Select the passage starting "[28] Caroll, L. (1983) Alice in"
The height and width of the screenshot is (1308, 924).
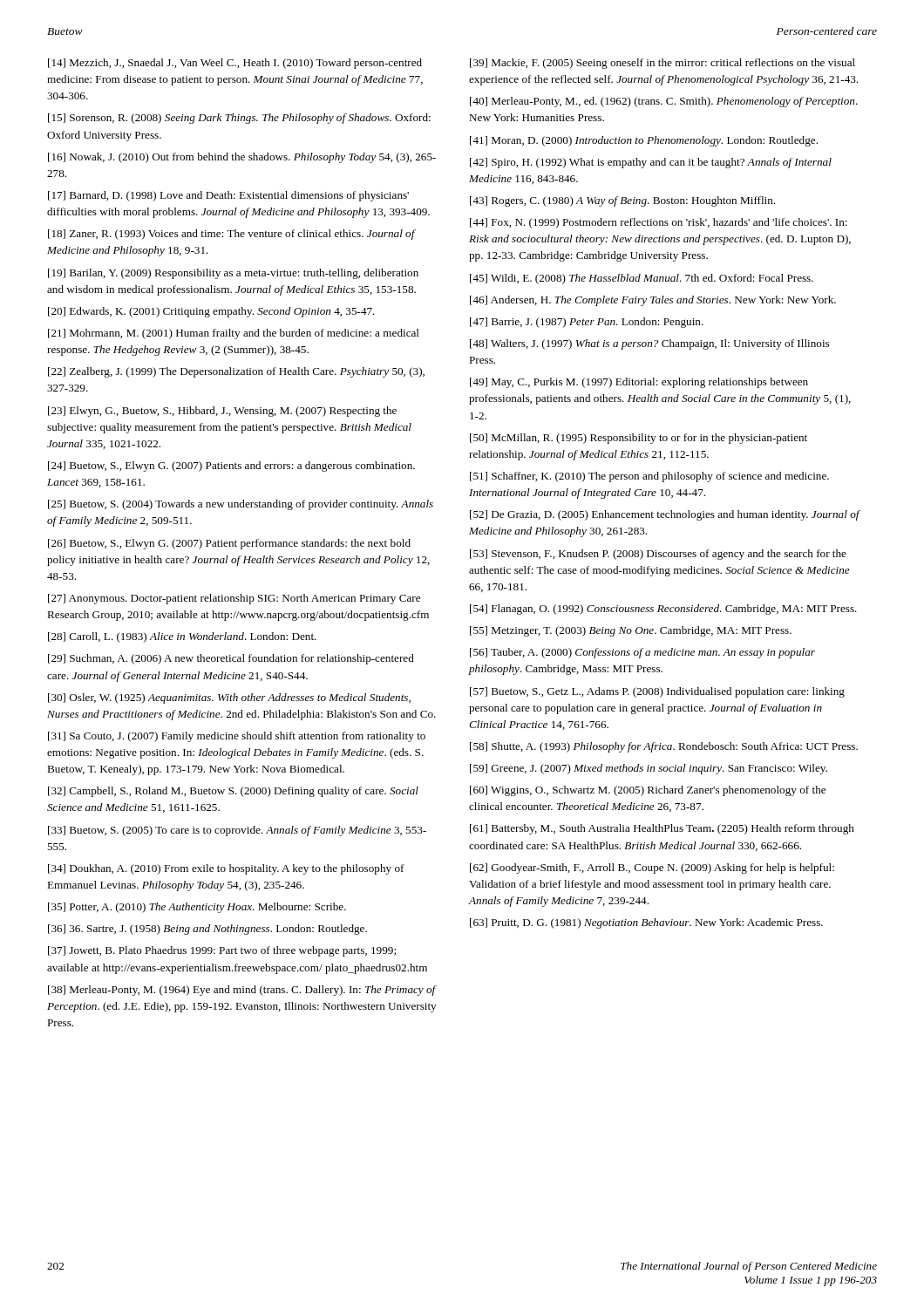(x=182, y=636)
